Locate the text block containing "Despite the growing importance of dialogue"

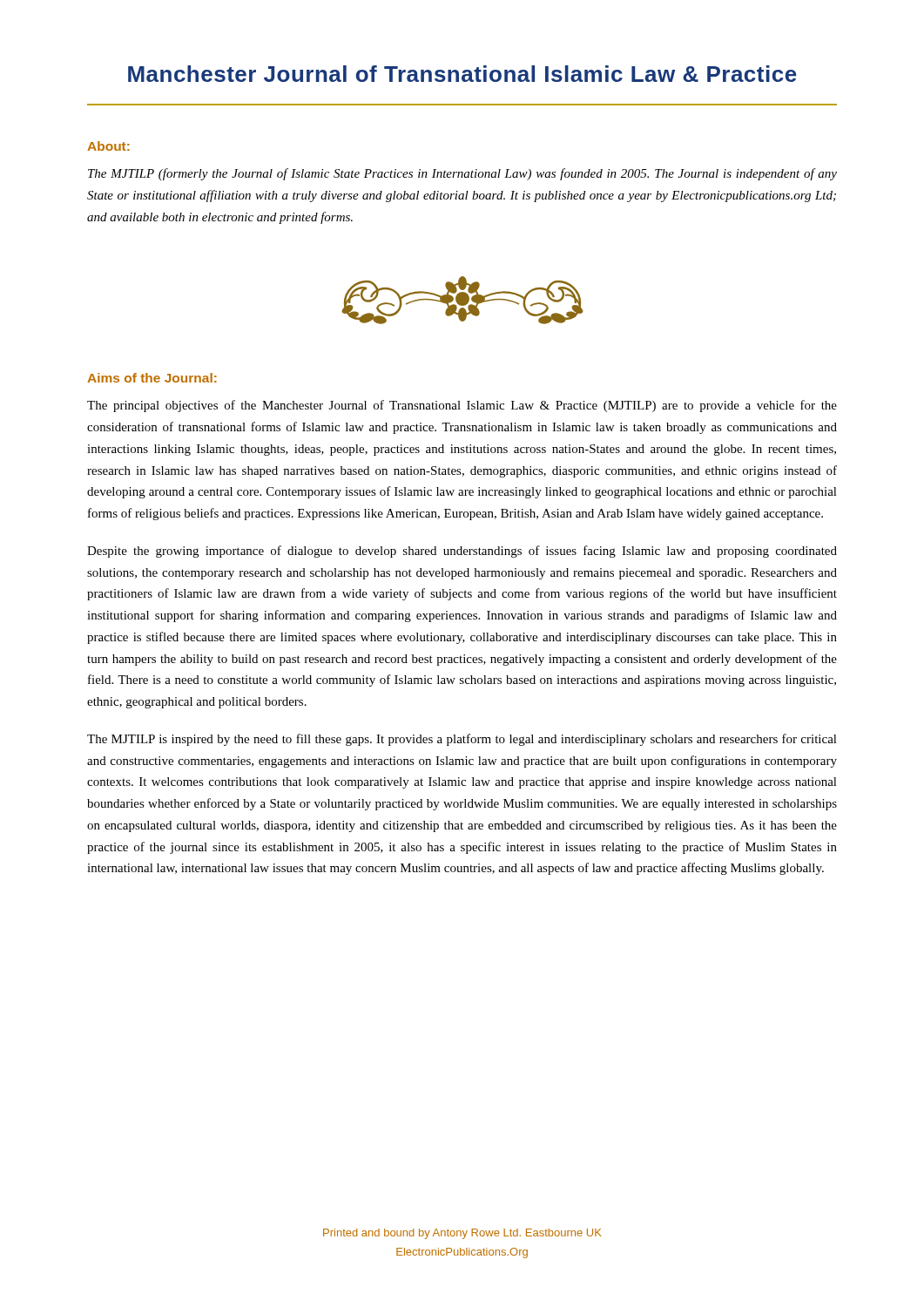pos(462,626)
